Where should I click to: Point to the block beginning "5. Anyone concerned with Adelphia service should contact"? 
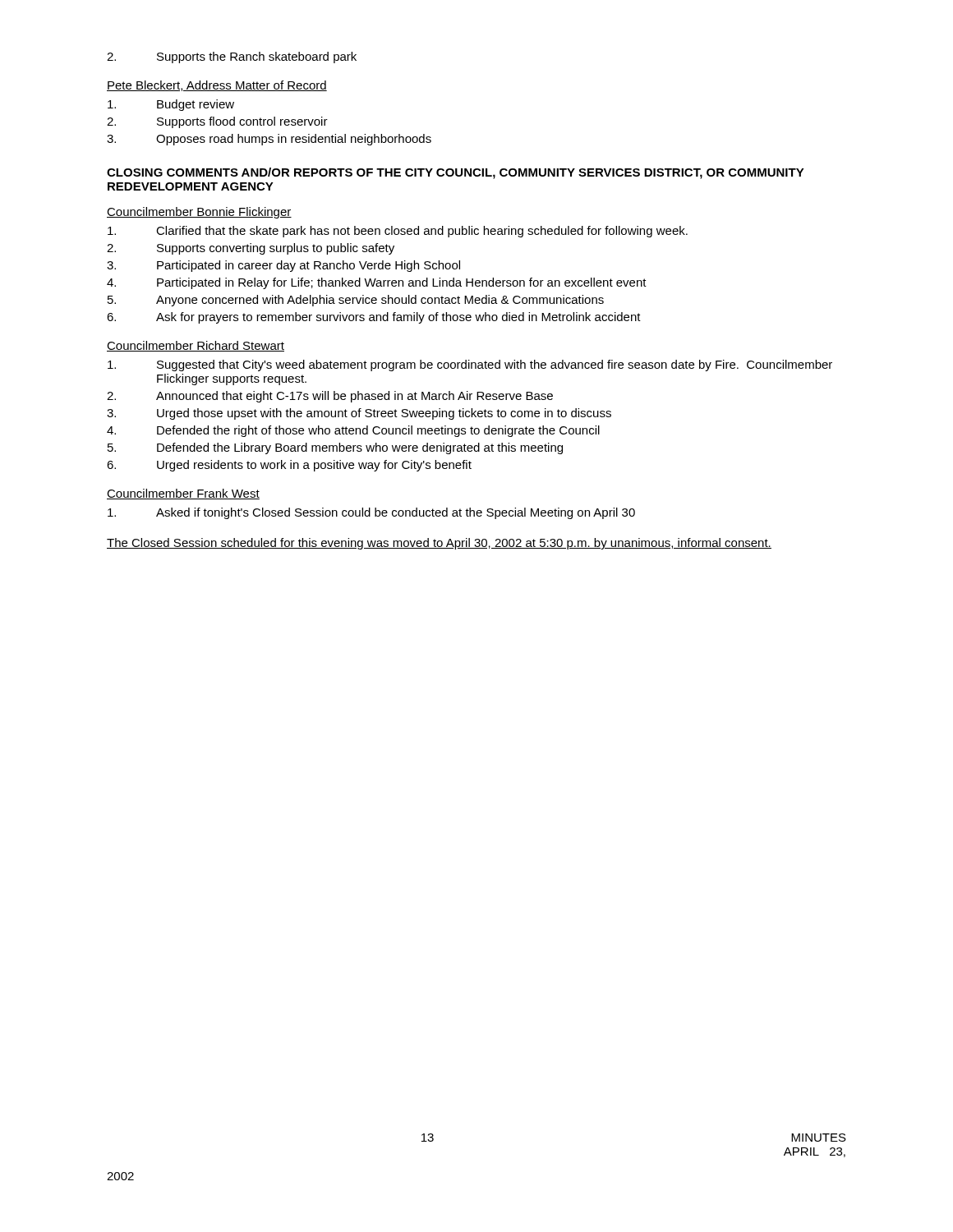point(476,299)
